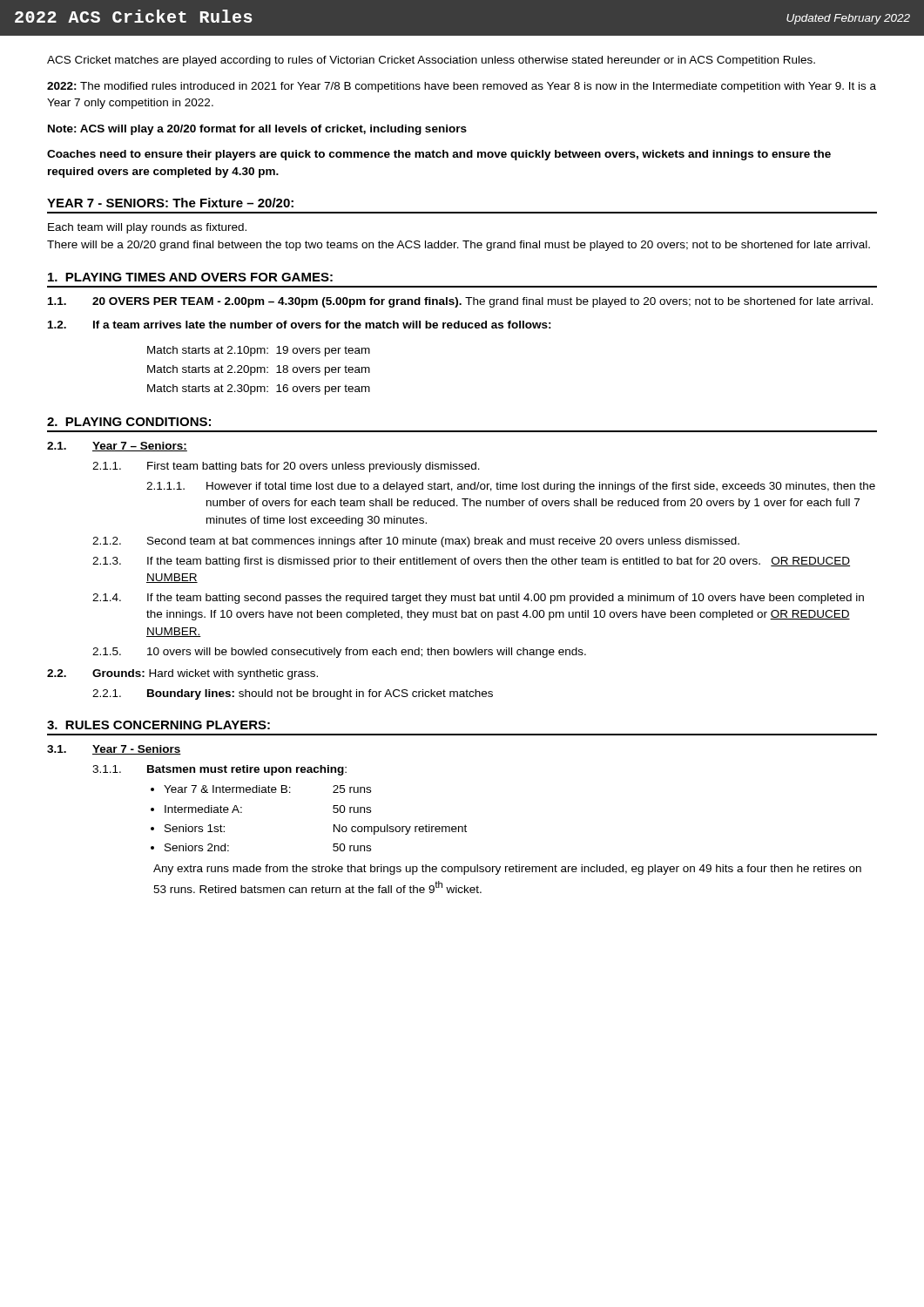Screen dimensions: 1307x924
Task: Click the section header that begins "3. RULES CONCERNING"
Action: (x=462, y=727)
